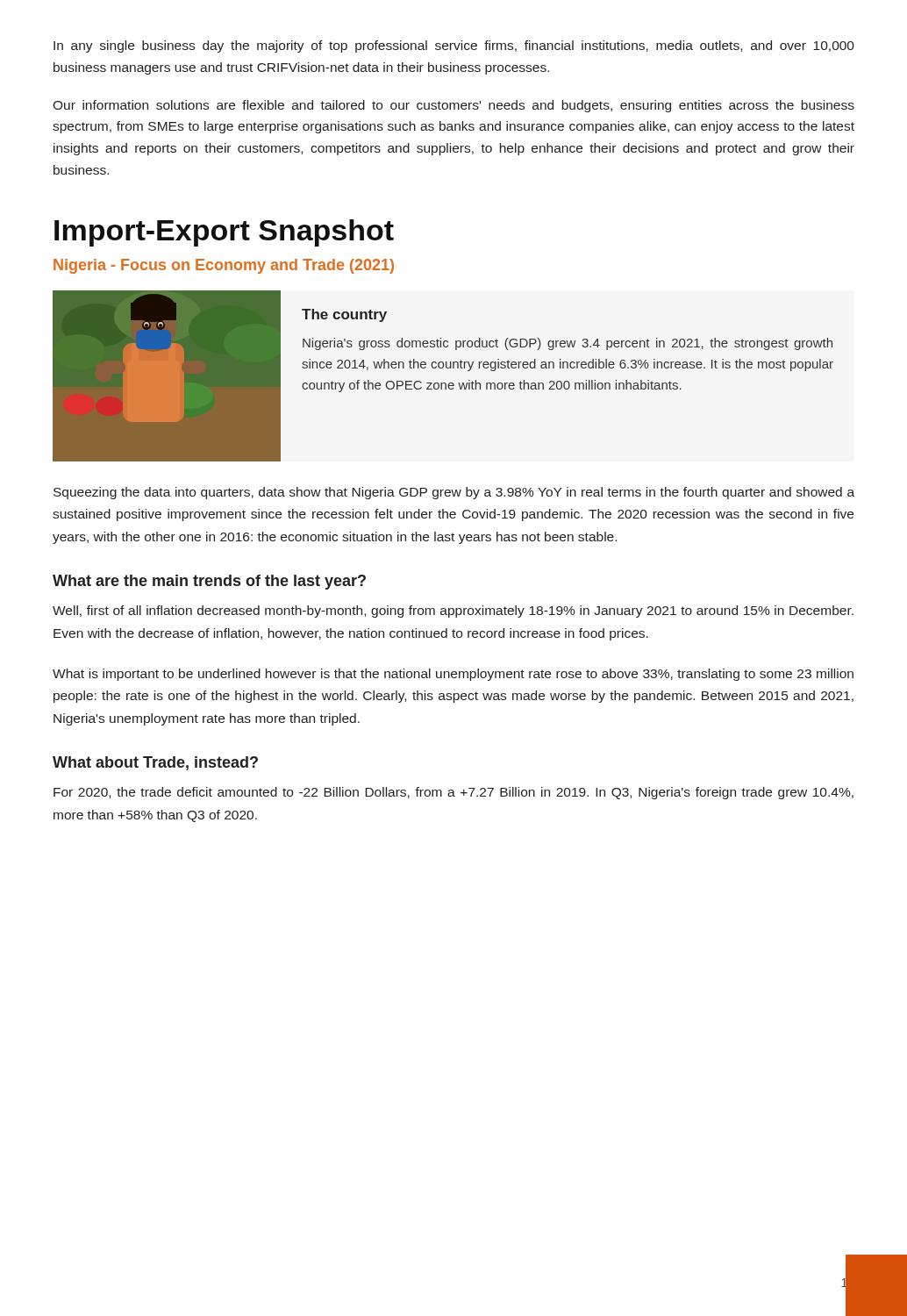The image size is (907, 1316).
Task: Click on the text block with the text "In any single business day the majority of"
Action: (x=454, y=56)
